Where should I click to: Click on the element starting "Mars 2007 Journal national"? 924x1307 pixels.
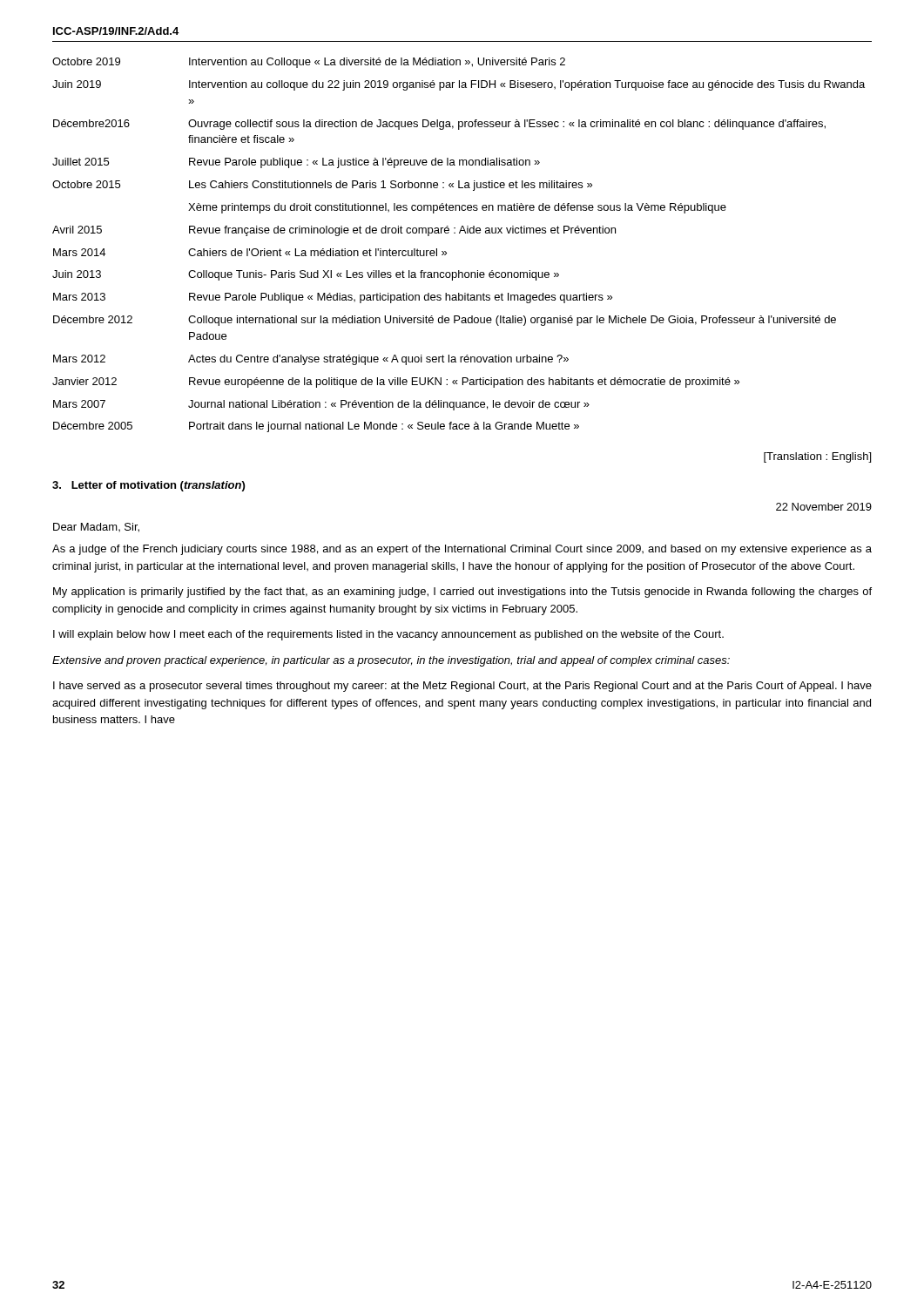point(462,406)
